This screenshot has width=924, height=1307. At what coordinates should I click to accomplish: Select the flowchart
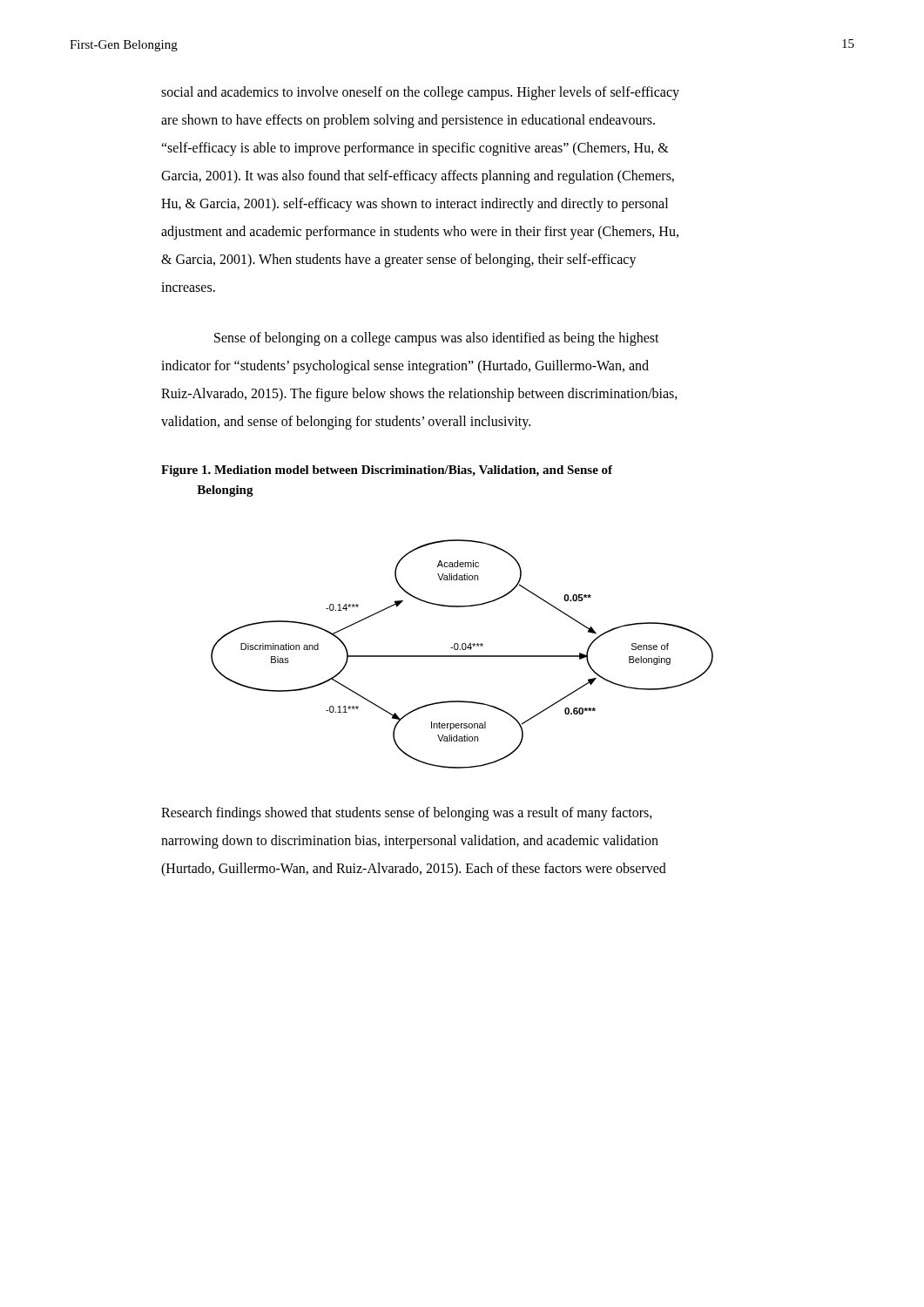tap(462, 645)
